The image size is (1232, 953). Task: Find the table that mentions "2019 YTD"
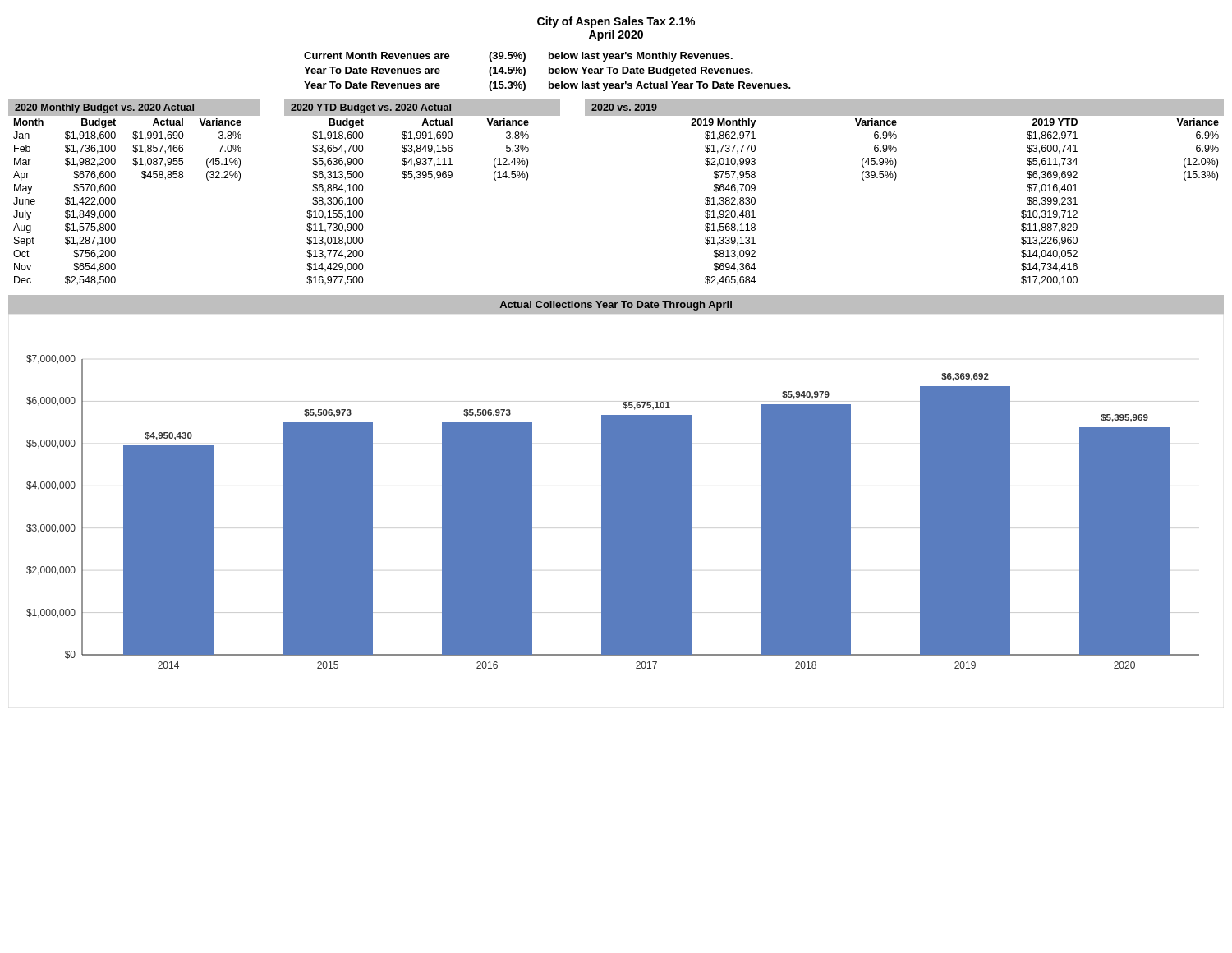point(891,201)
